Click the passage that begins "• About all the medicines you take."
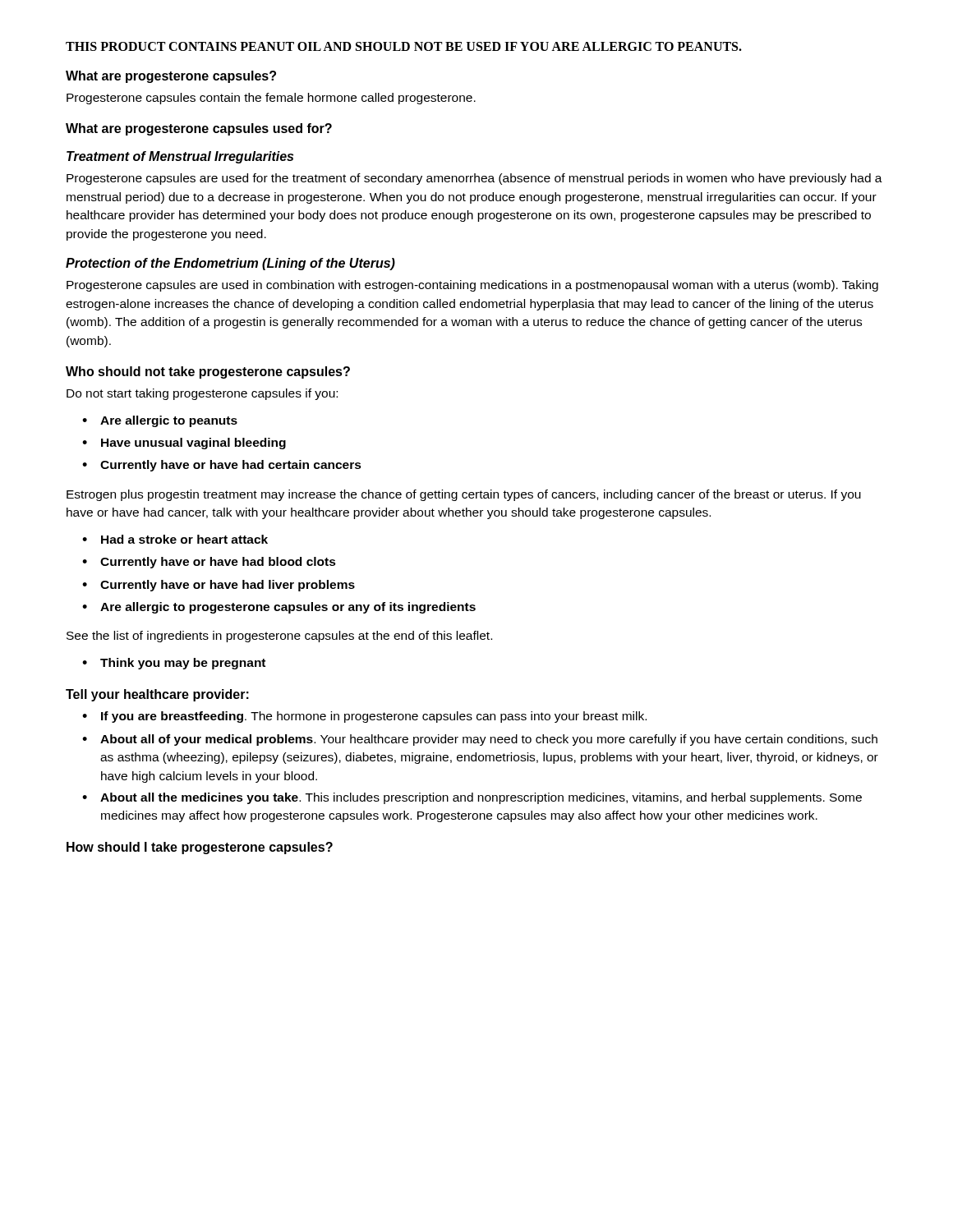Image resolution: width=953 pixels, height=1232 pixels. [x=485, y=807]
